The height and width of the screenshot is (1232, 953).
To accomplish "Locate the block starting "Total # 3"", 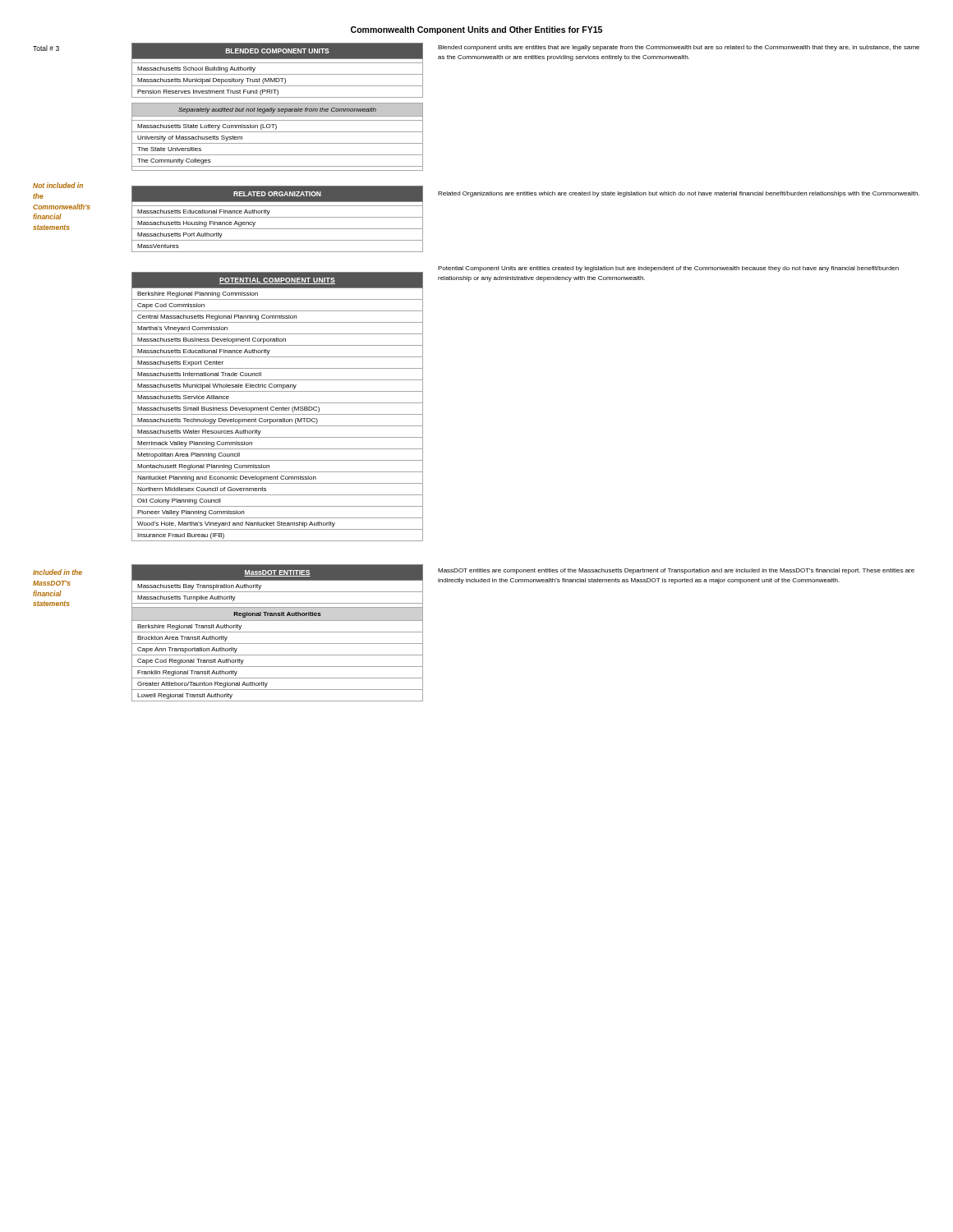I will (x=46, y=48).
